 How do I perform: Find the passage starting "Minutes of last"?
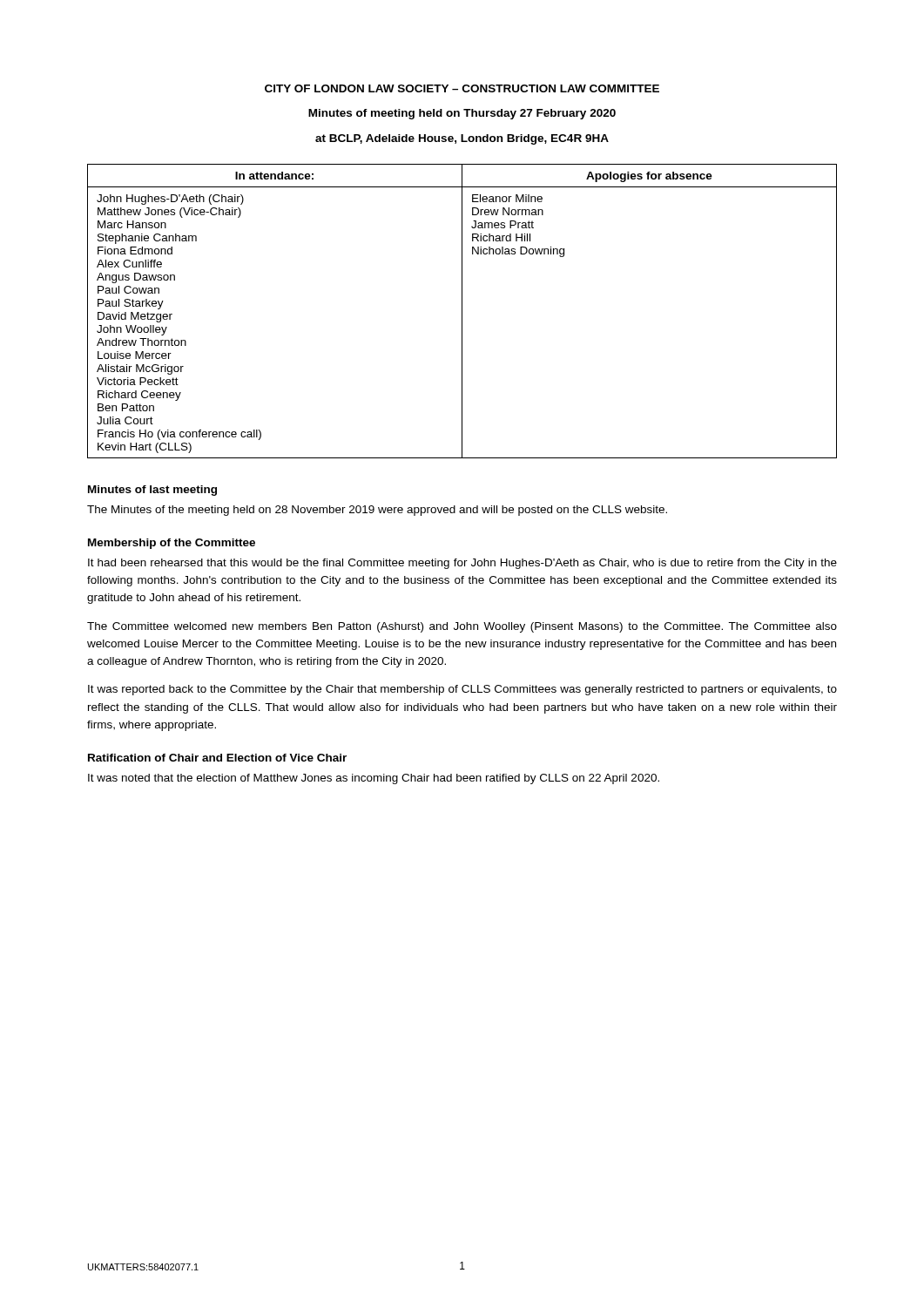[152, 489]
